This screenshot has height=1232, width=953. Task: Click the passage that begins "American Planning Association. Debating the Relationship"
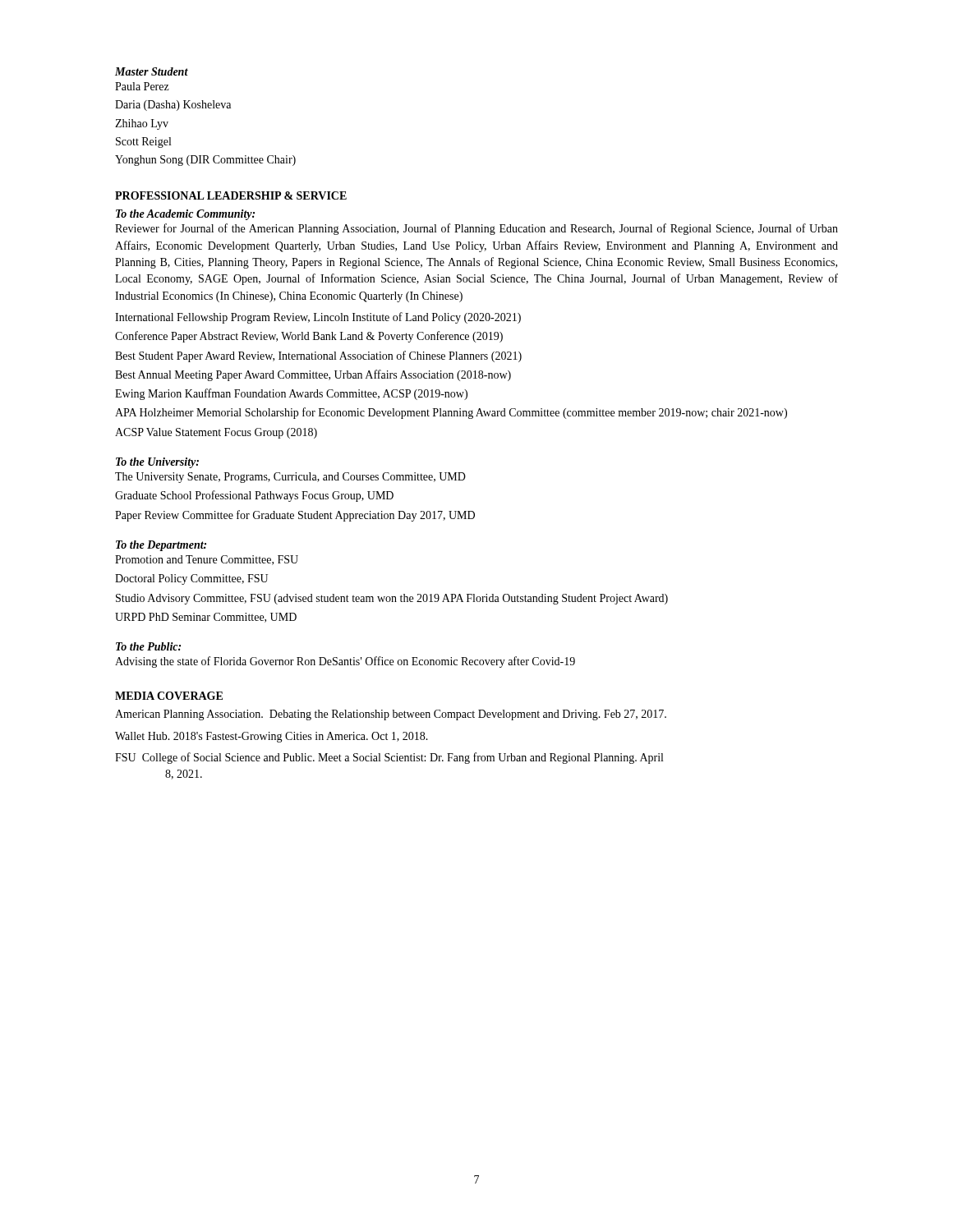coord(391,714)
